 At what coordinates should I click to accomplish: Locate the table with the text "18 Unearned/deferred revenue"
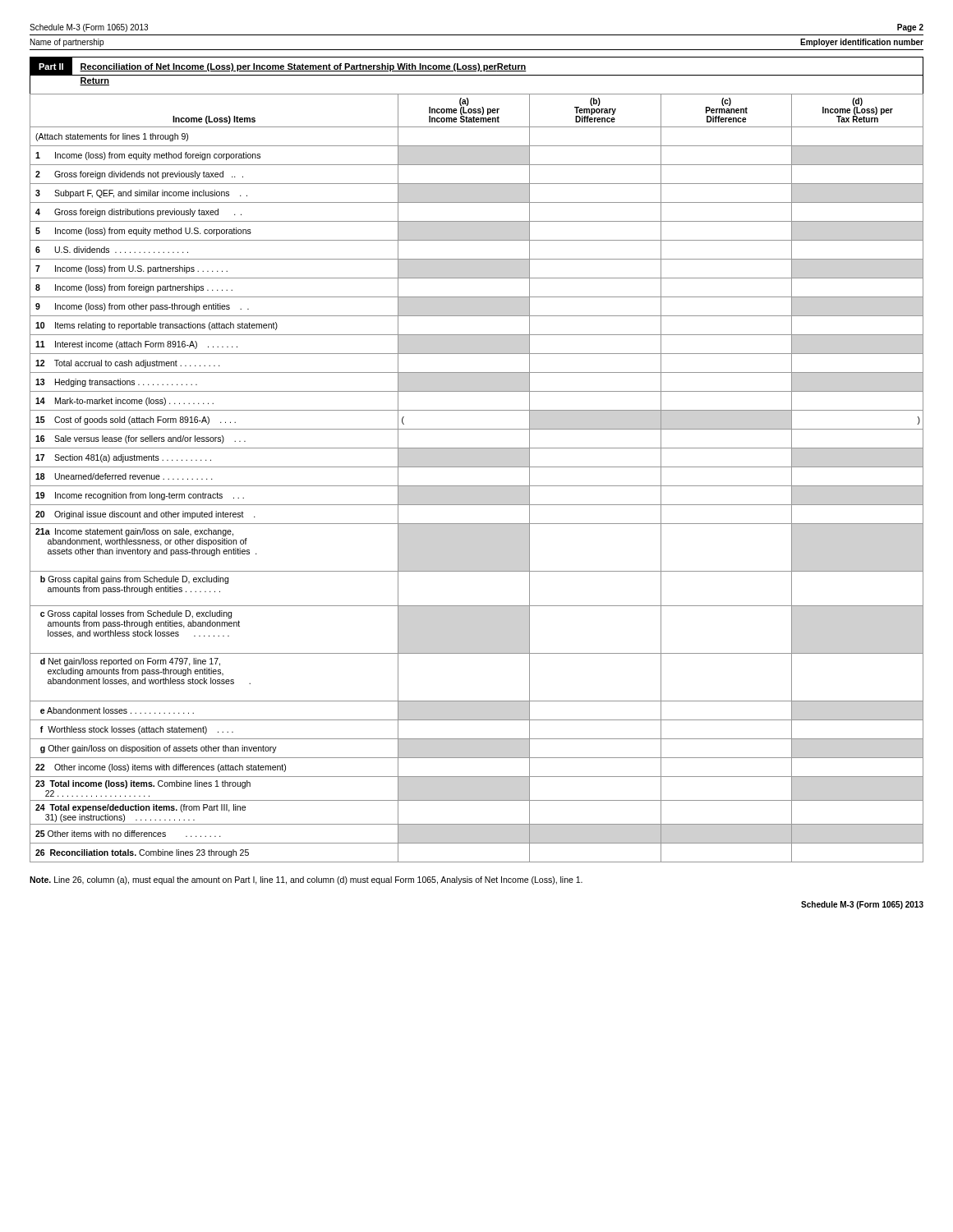476,478
